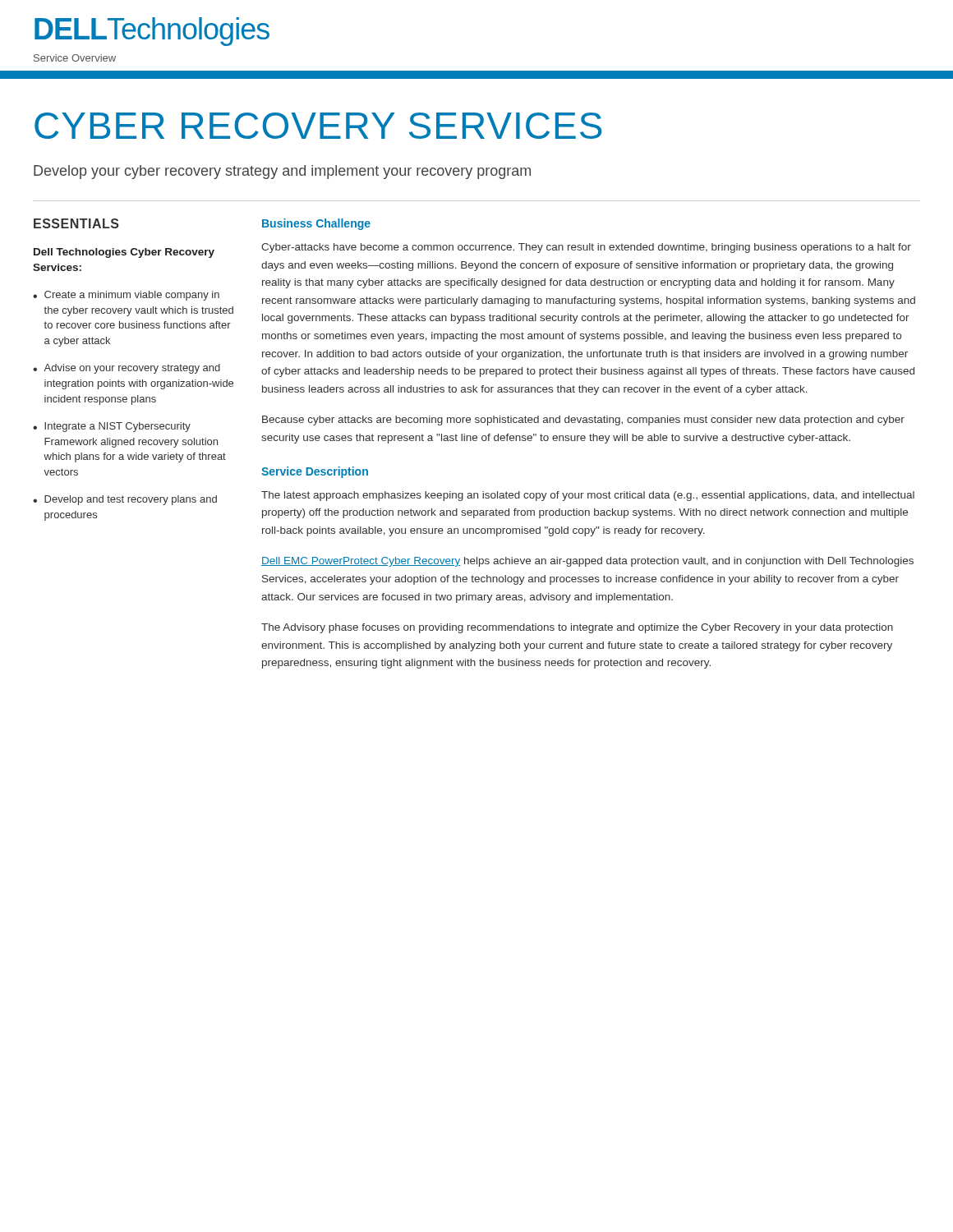Find the block on this page that starts "Because cyber attacks are becoming more sophisticated and"
The image size is (953, 1232).
pos(583,428)
